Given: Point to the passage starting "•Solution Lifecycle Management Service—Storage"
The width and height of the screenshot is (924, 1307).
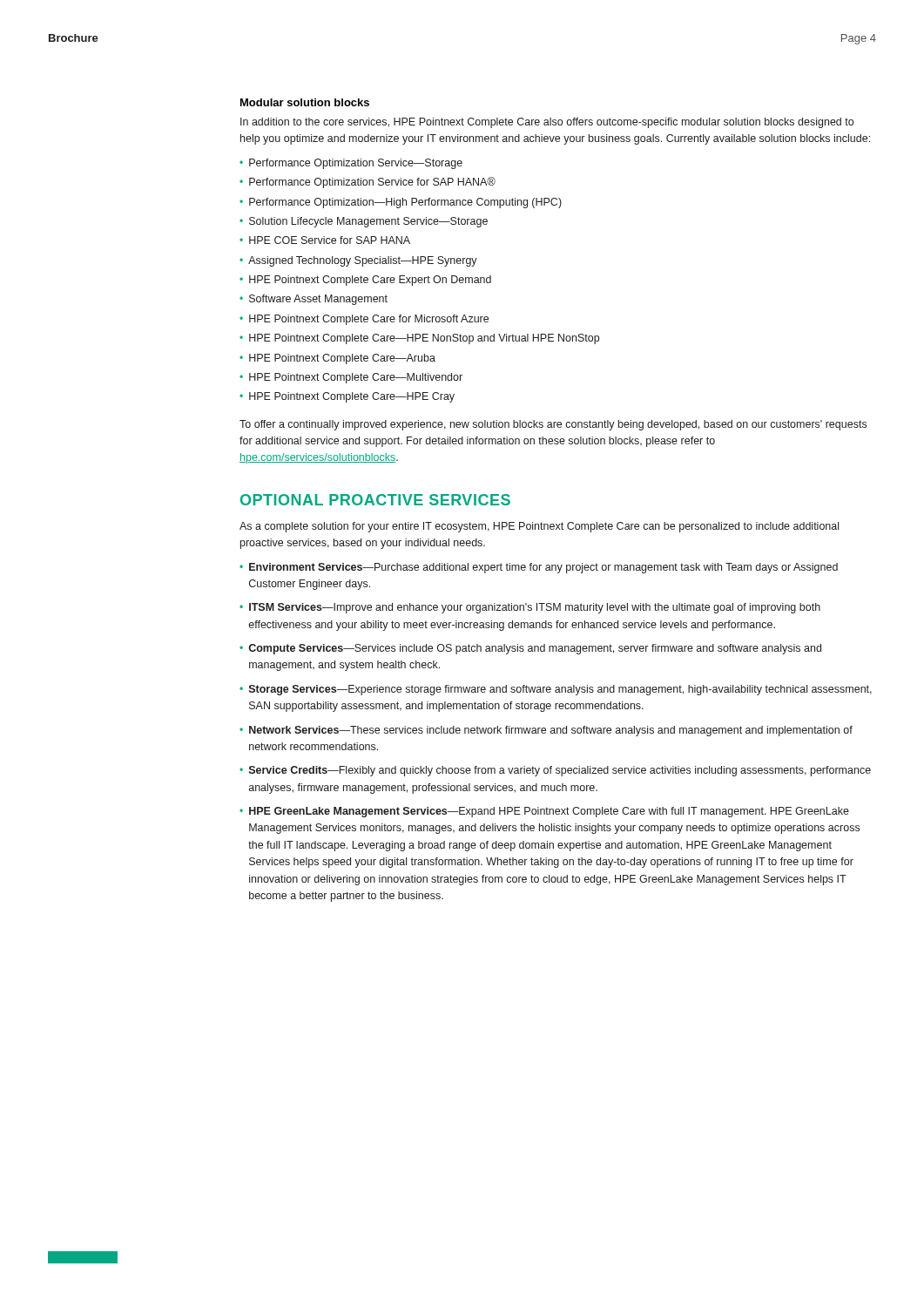Looking at the screenshot, I should coord(364,222).
